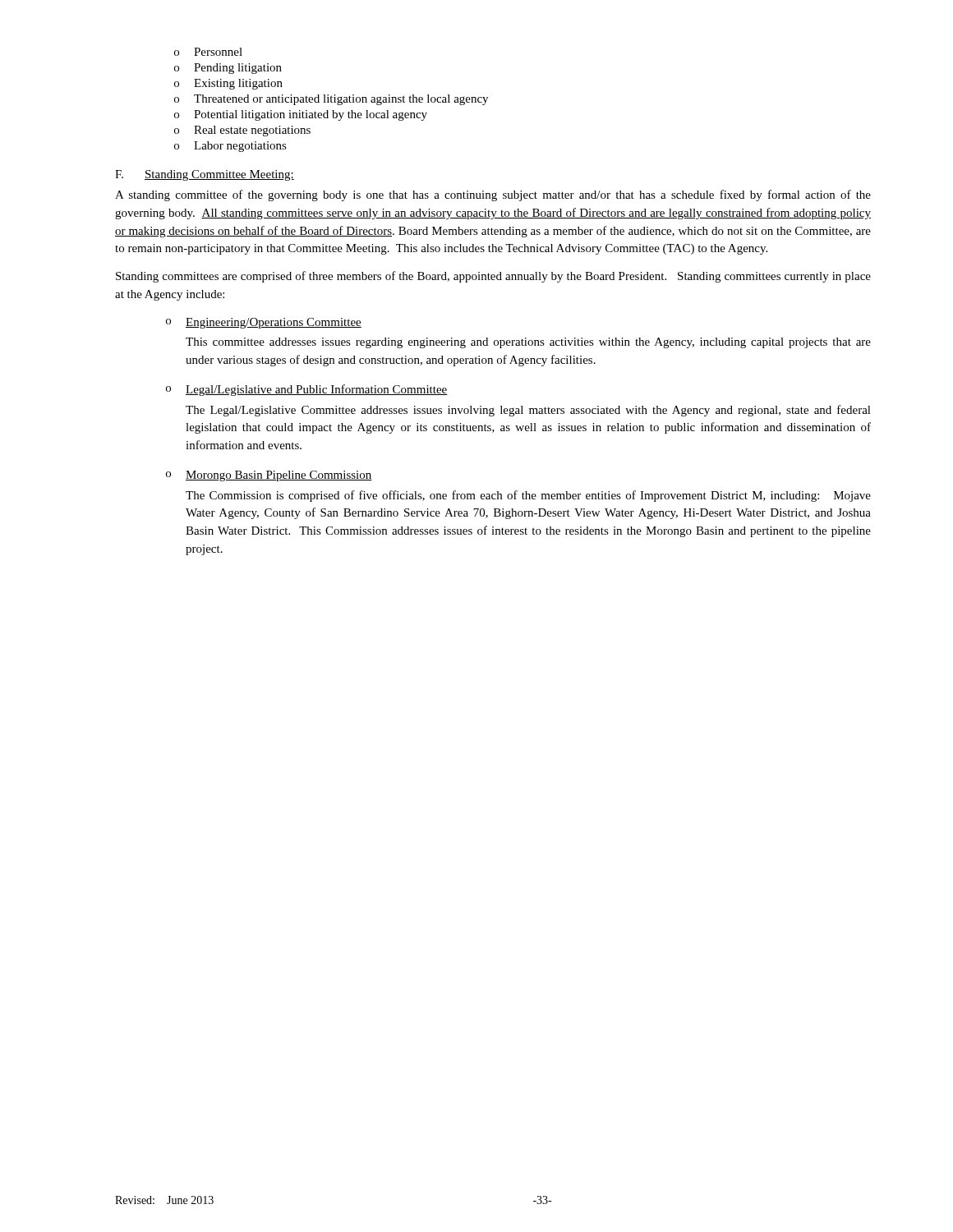Select the list item that reads "o Labor negotiations"
The height and width of the screenshot is (1232, 953).
click(x=225, y=146)
